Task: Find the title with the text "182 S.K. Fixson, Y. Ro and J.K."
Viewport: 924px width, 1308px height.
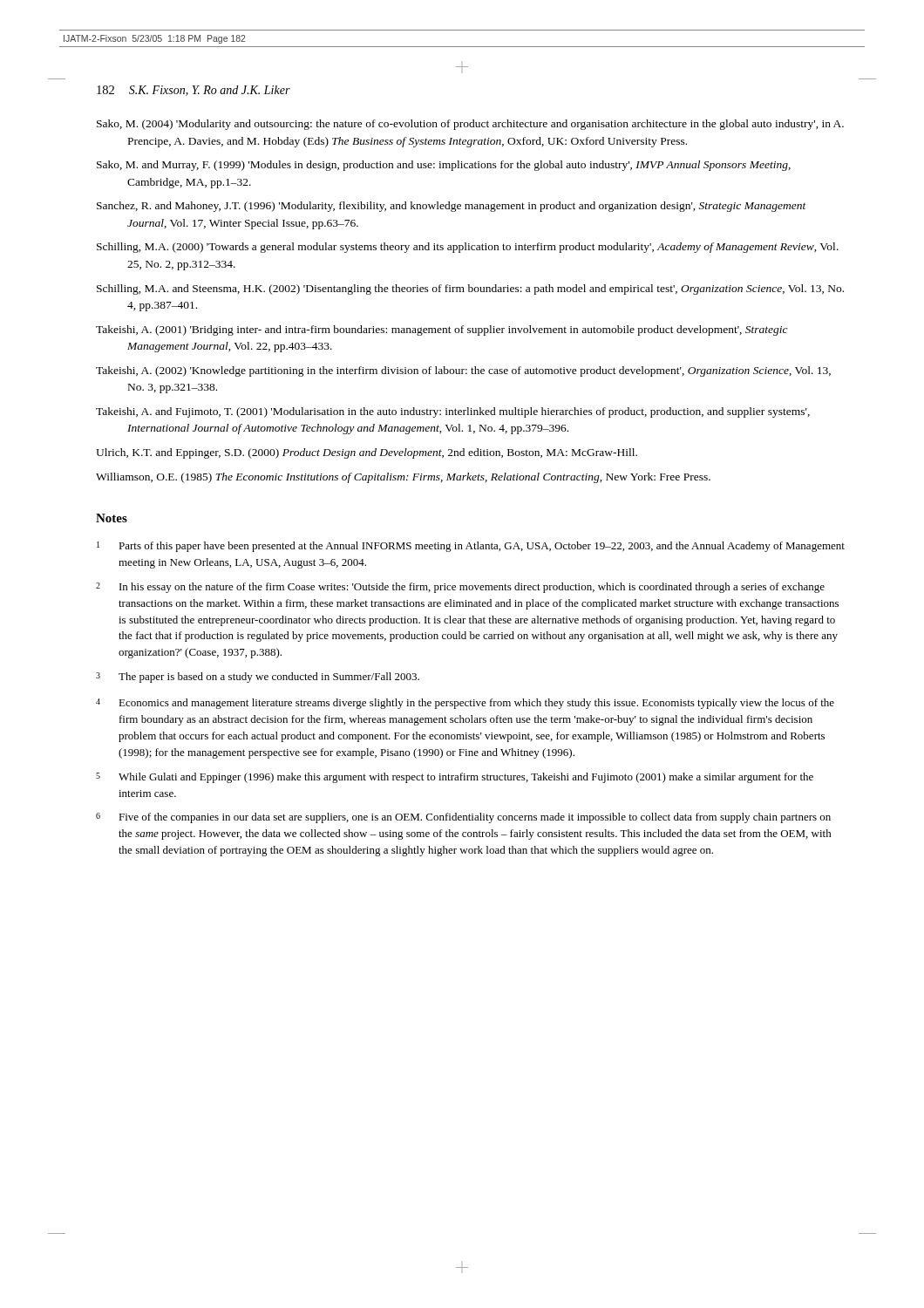Action: (193, 90)
